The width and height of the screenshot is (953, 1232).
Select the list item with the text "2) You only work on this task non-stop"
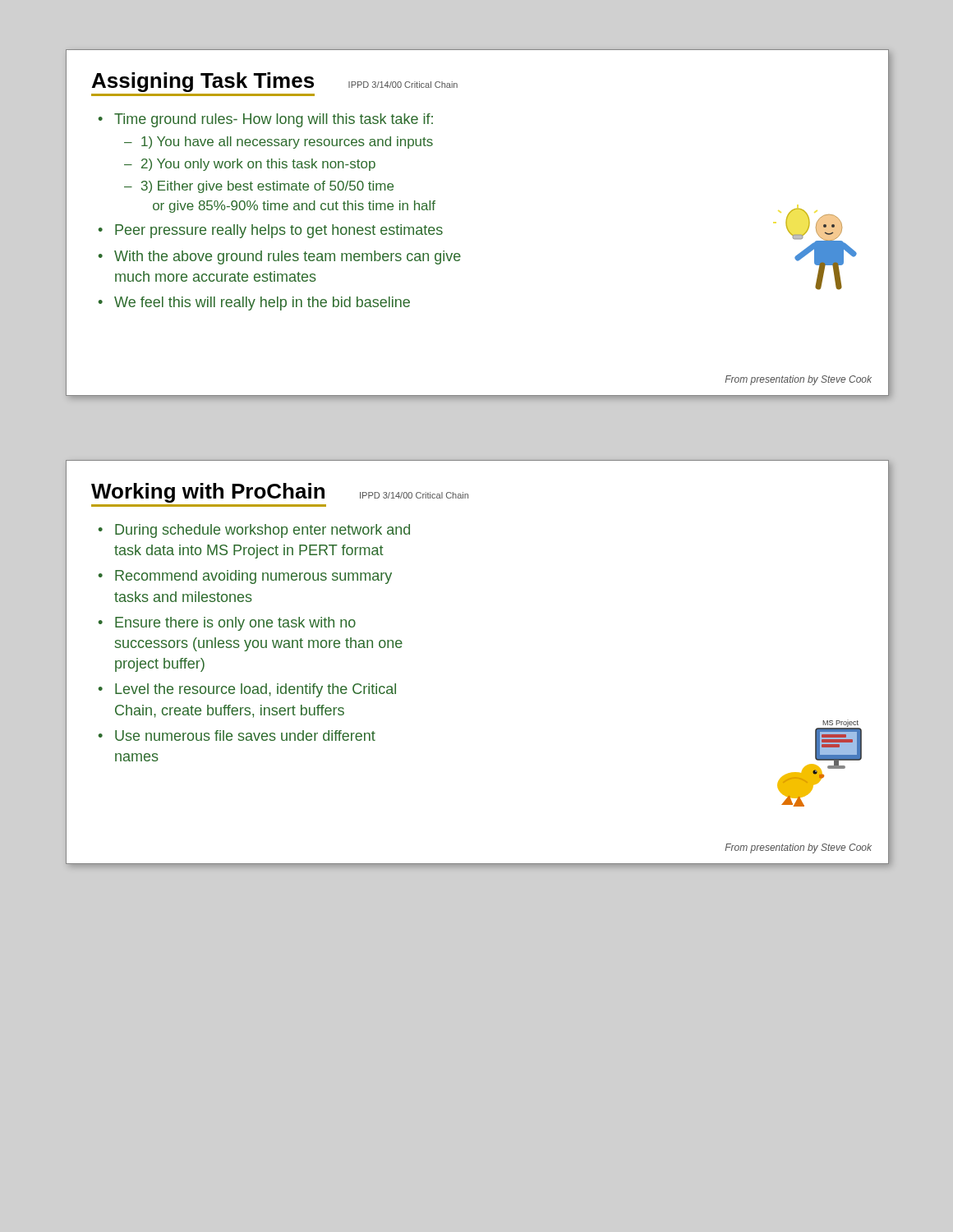coord(258,164)
